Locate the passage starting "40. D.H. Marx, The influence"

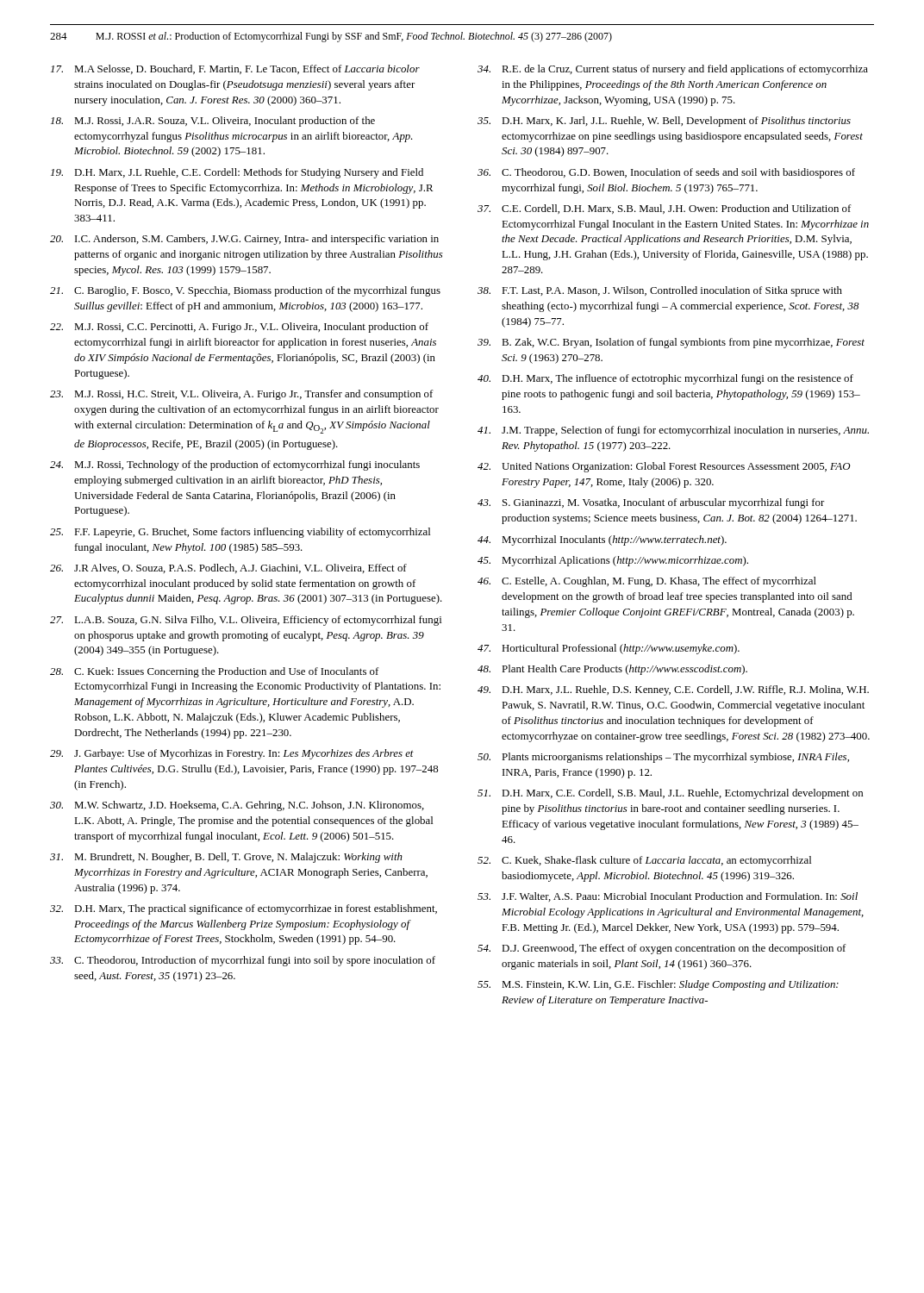point(674,395)
